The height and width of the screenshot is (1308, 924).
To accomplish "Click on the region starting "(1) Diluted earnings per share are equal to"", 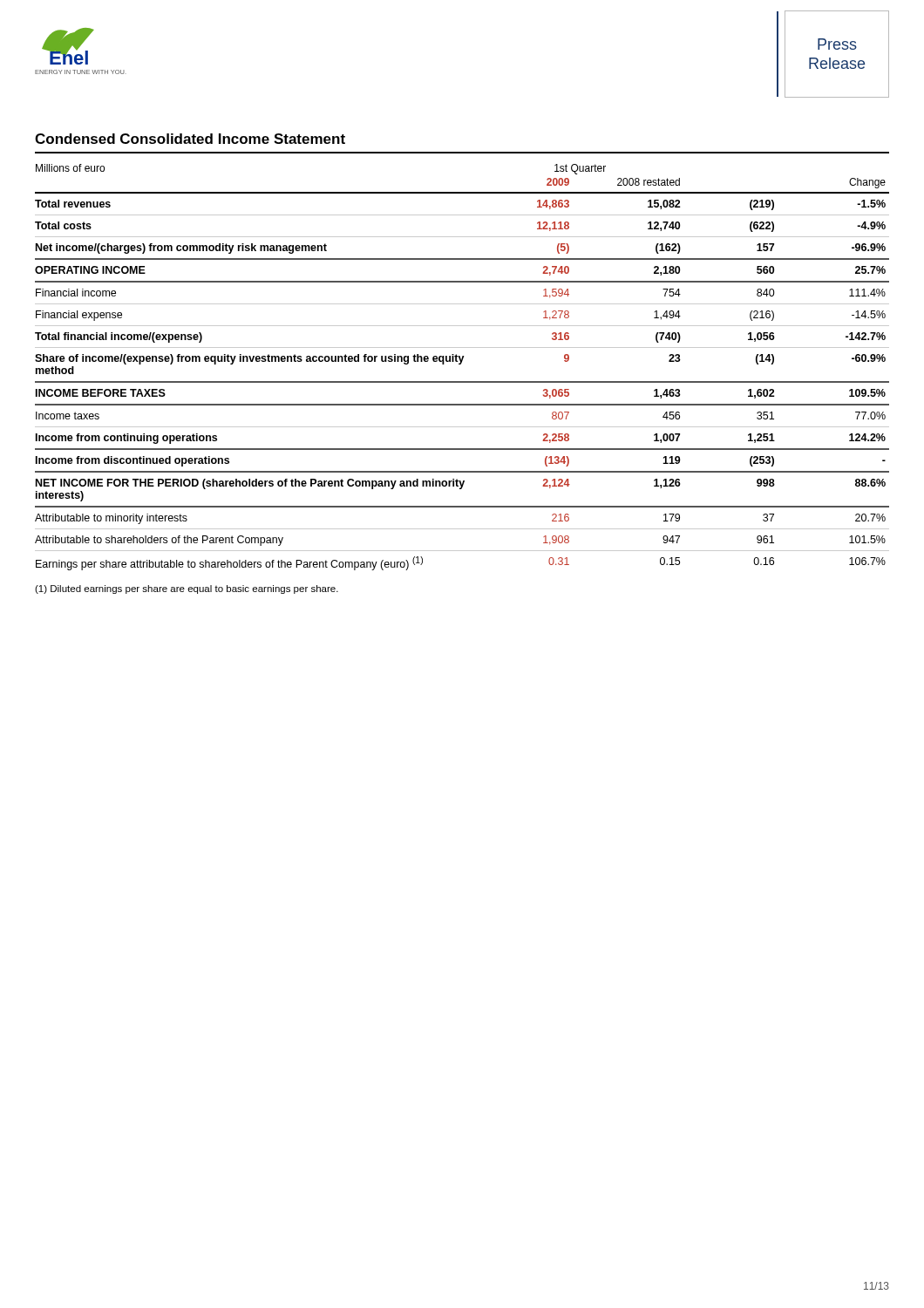I will [x=187, y=589].
